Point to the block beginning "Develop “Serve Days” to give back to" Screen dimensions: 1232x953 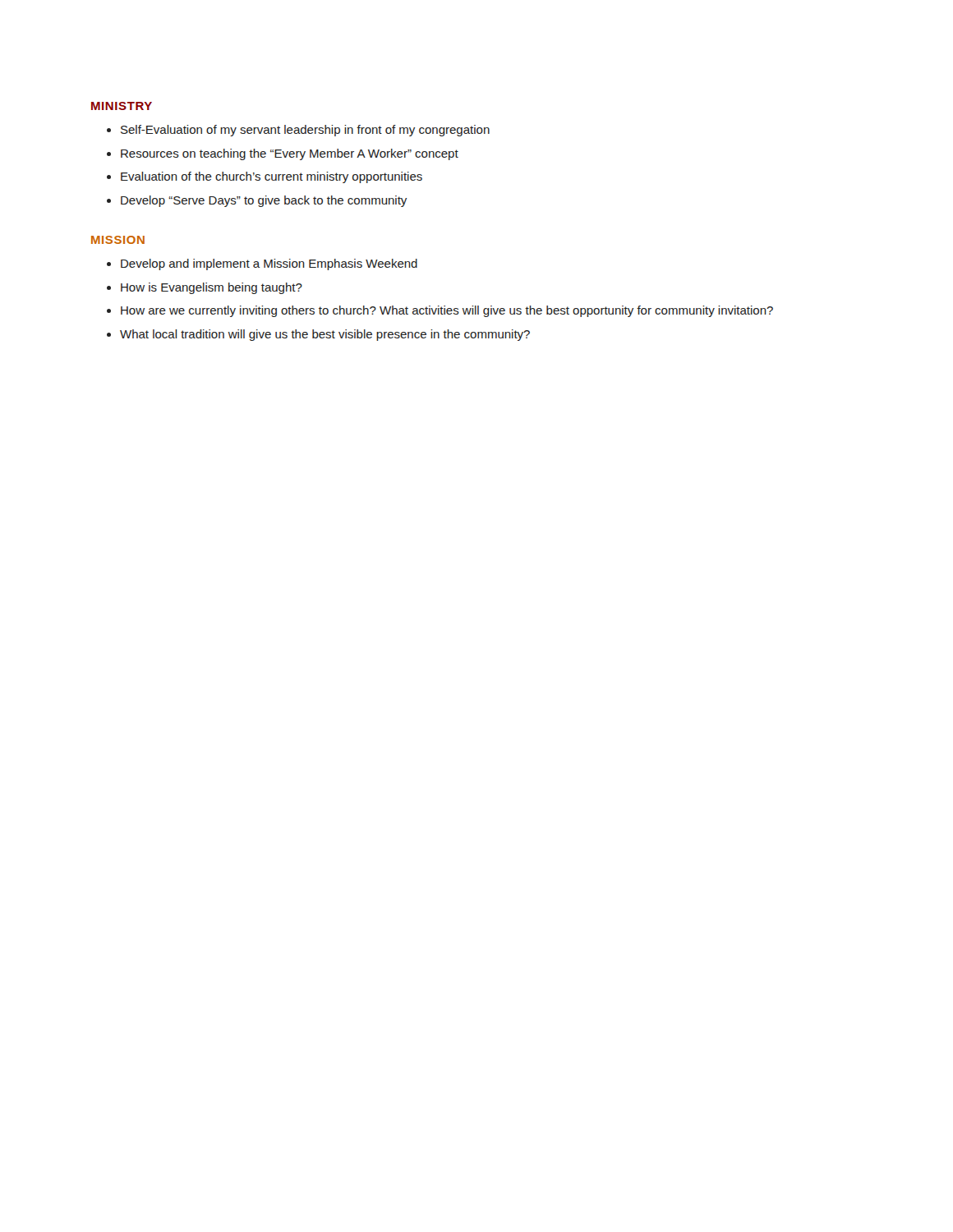[x=263, y=200]
